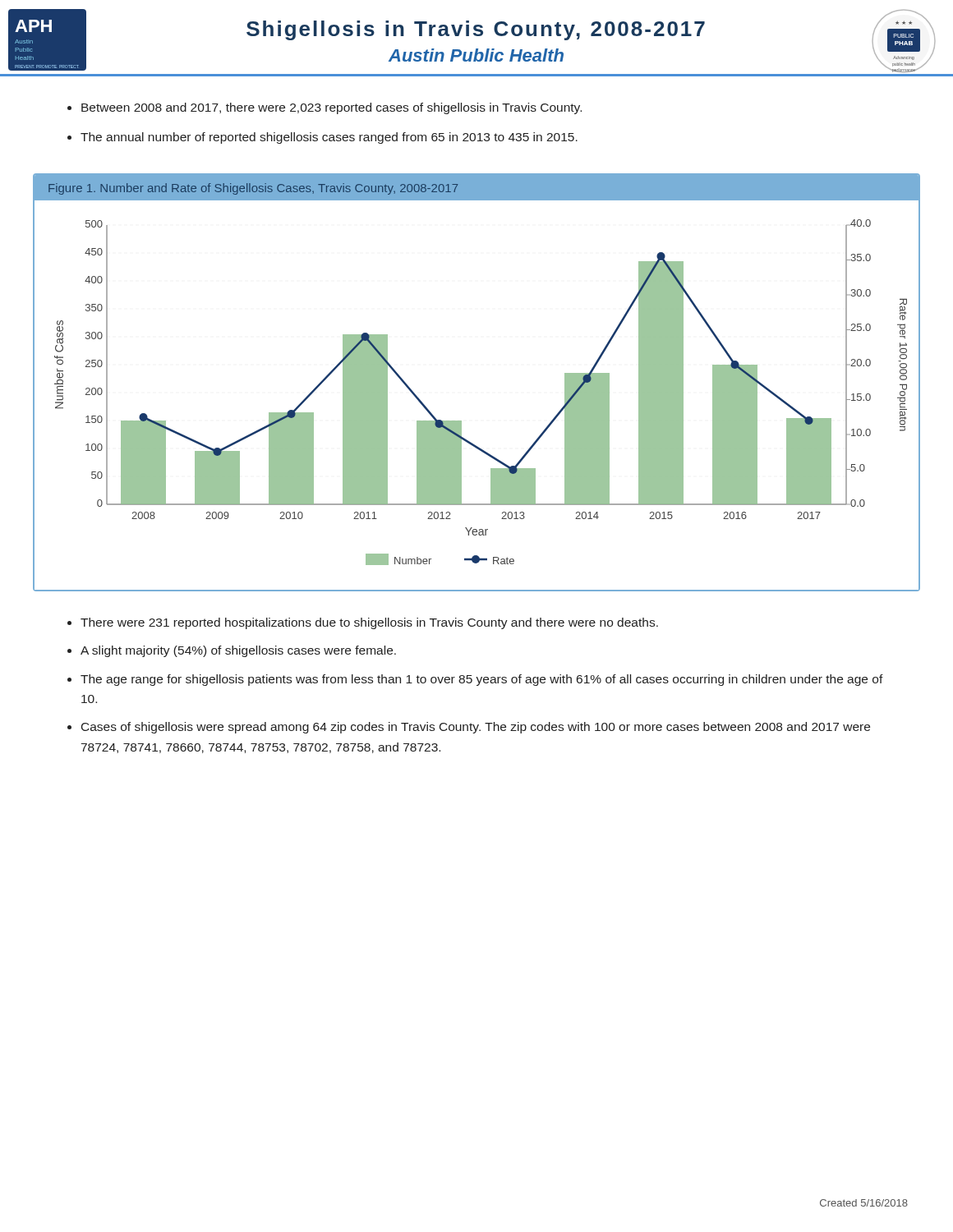Image resolution: width=953 pixels, height=1232 pixels.
Task: Locate the list item with the text "The annual number"
Action: [x=476, y=137]
